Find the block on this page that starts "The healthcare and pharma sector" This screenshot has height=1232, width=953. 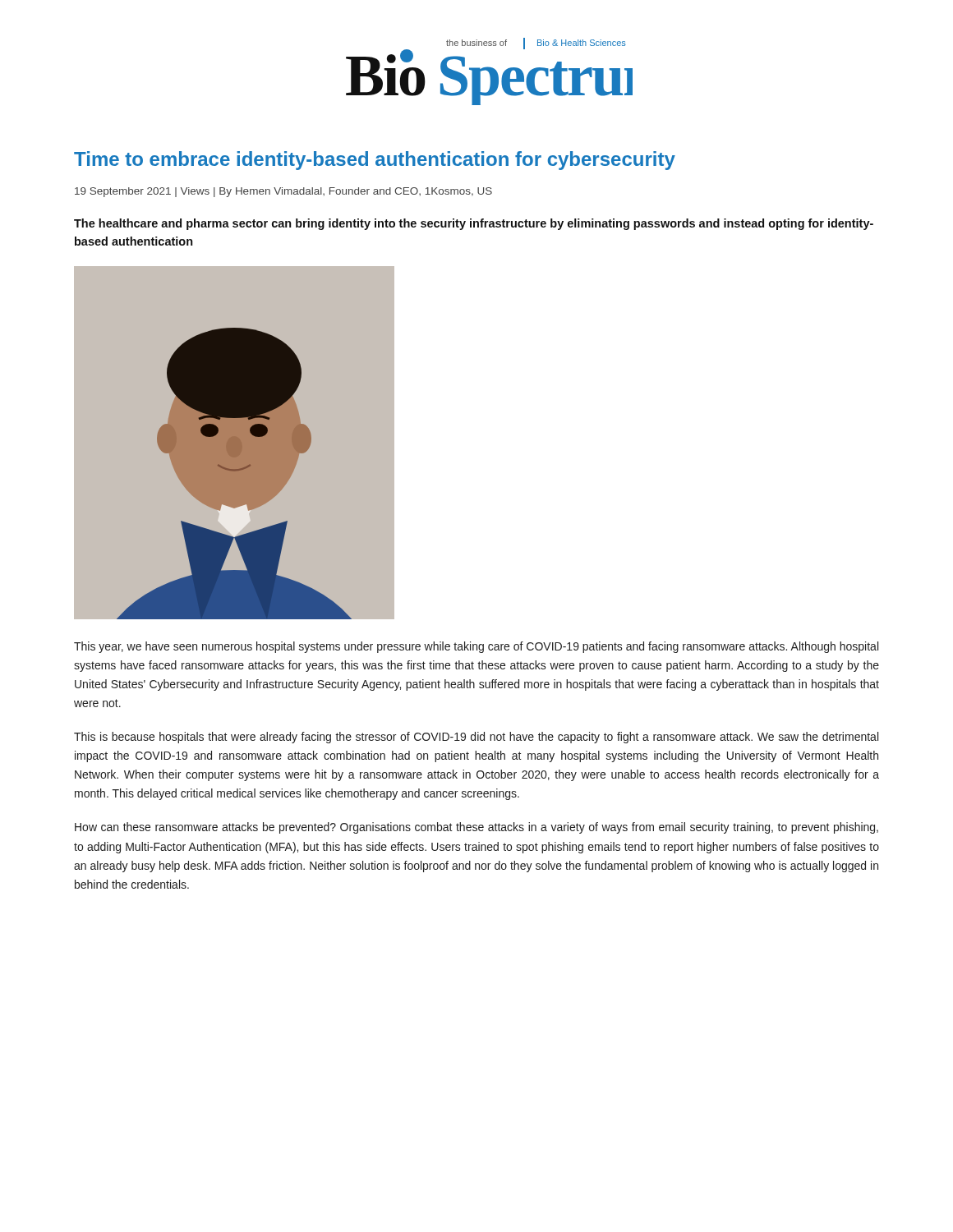coord(474,232)
